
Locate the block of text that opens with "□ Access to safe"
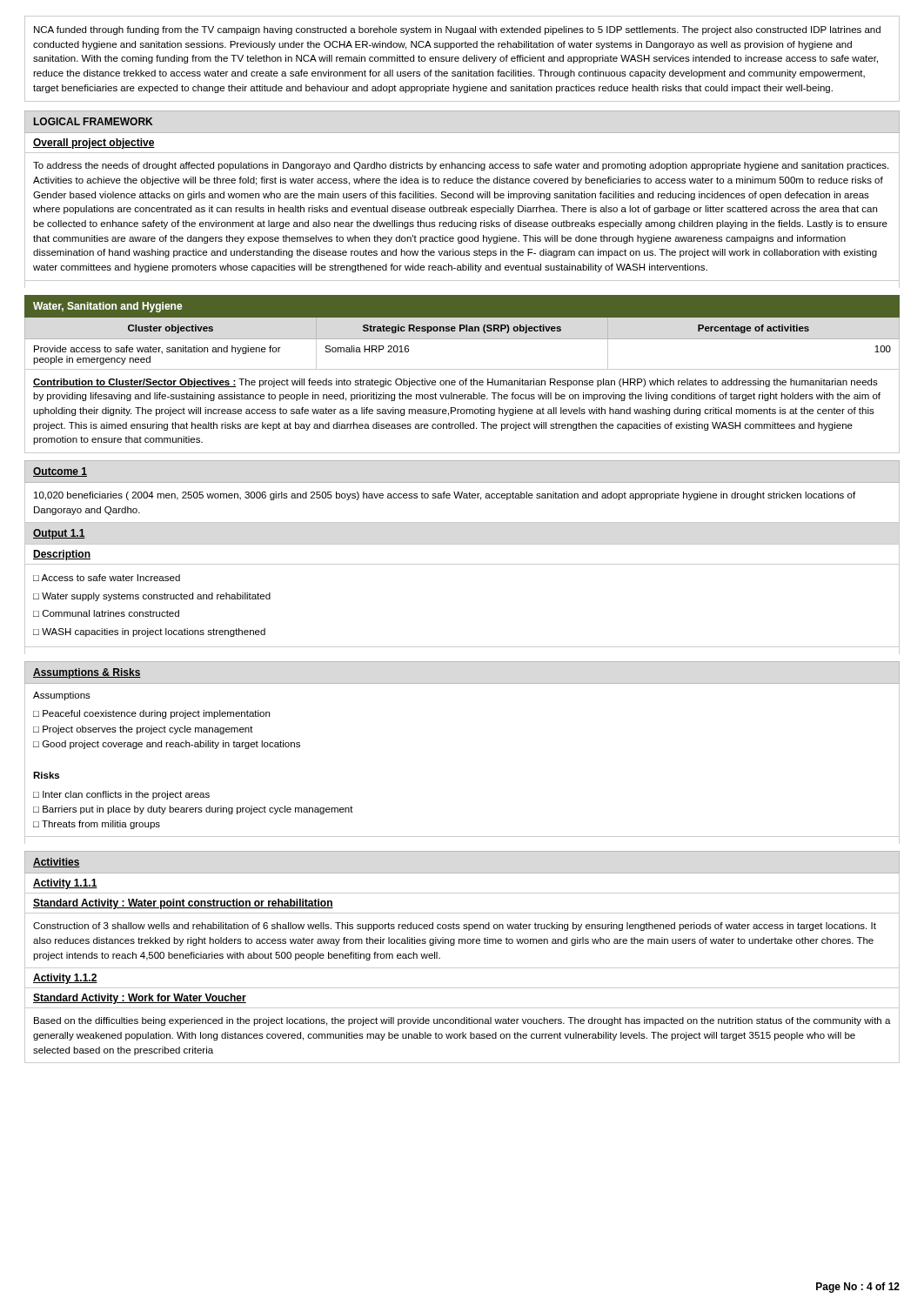point(107,578)
